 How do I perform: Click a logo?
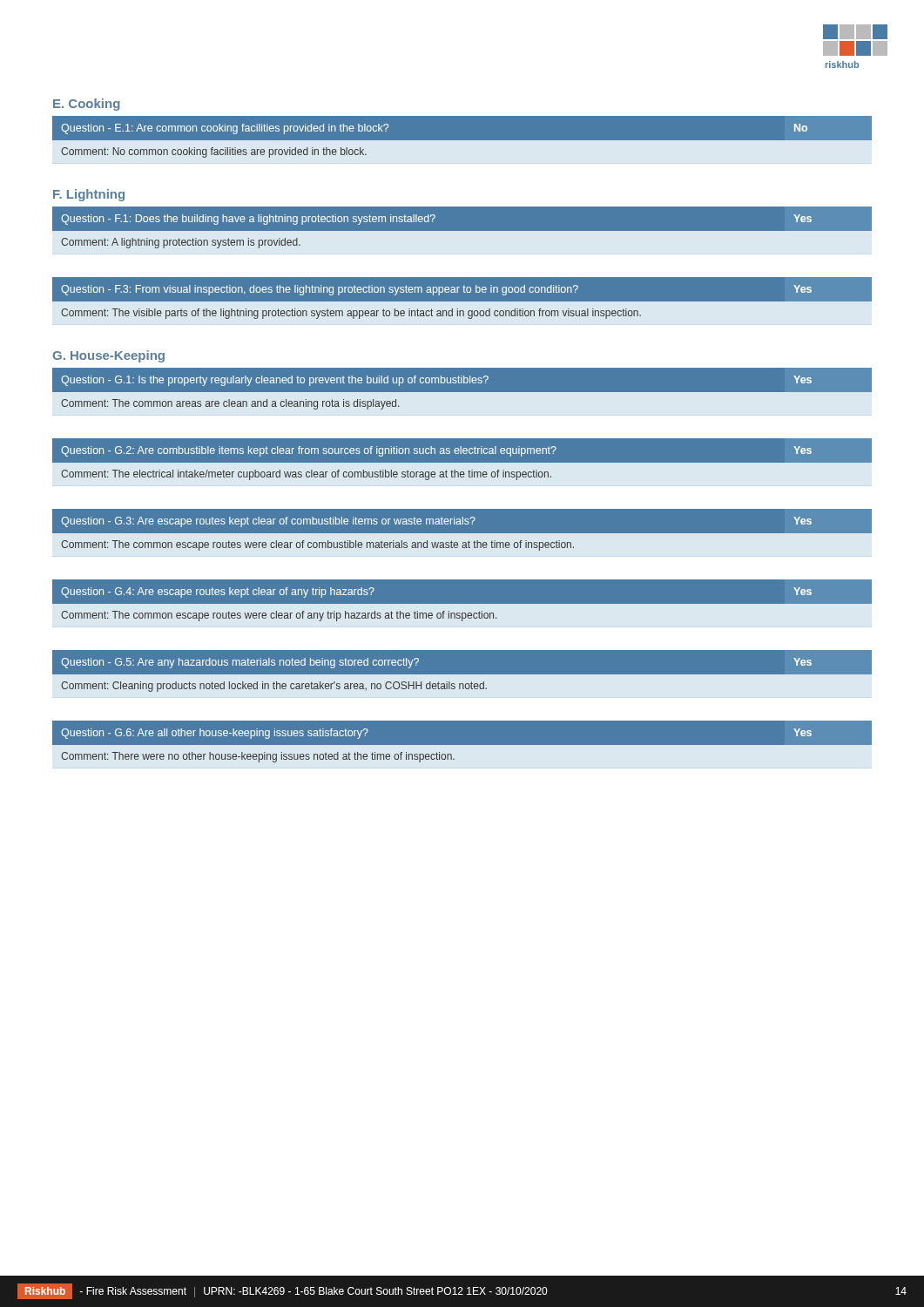point(858,51)
